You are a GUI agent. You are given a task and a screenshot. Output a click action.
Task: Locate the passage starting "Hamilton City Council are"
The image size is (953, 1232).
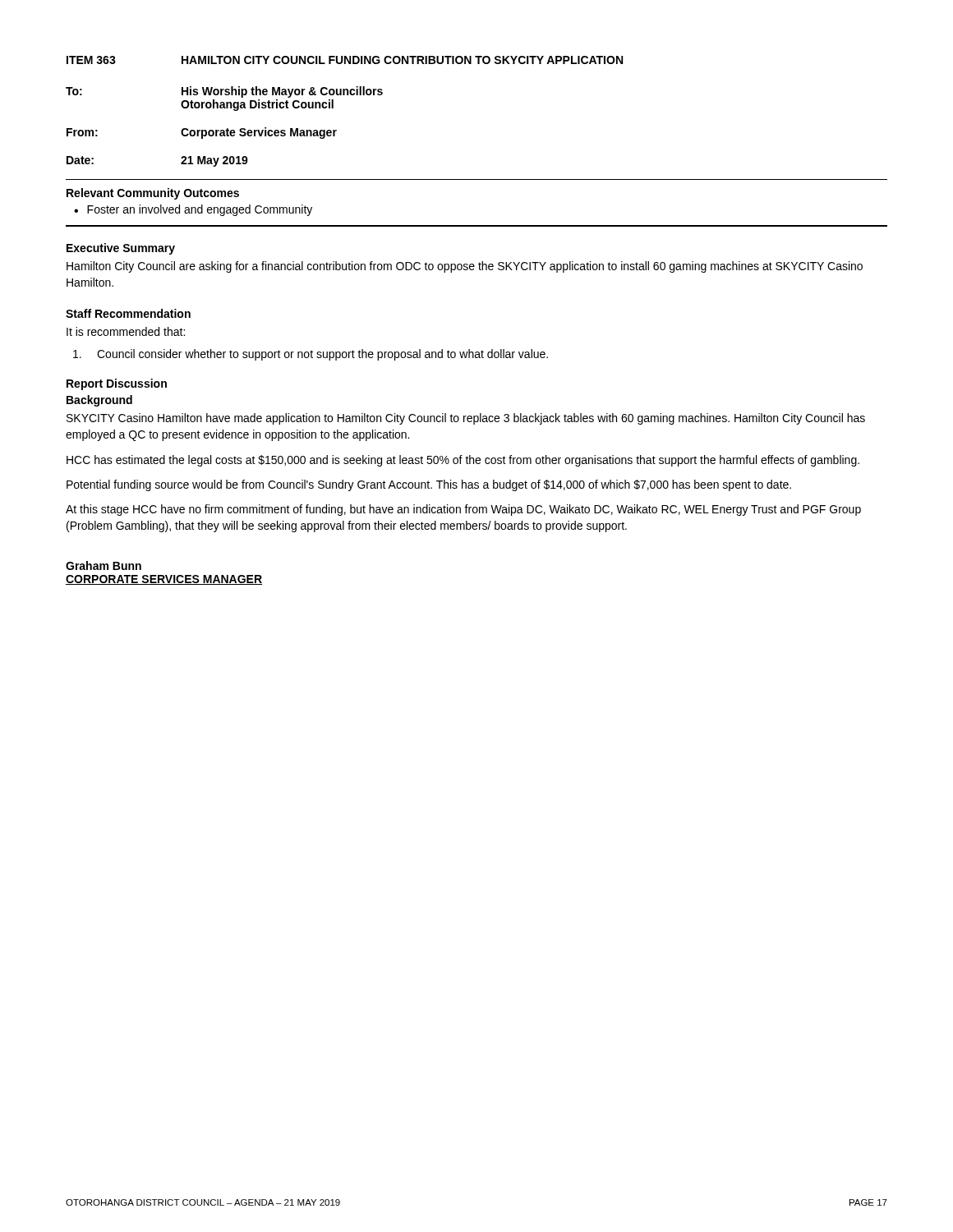point(464,274)
